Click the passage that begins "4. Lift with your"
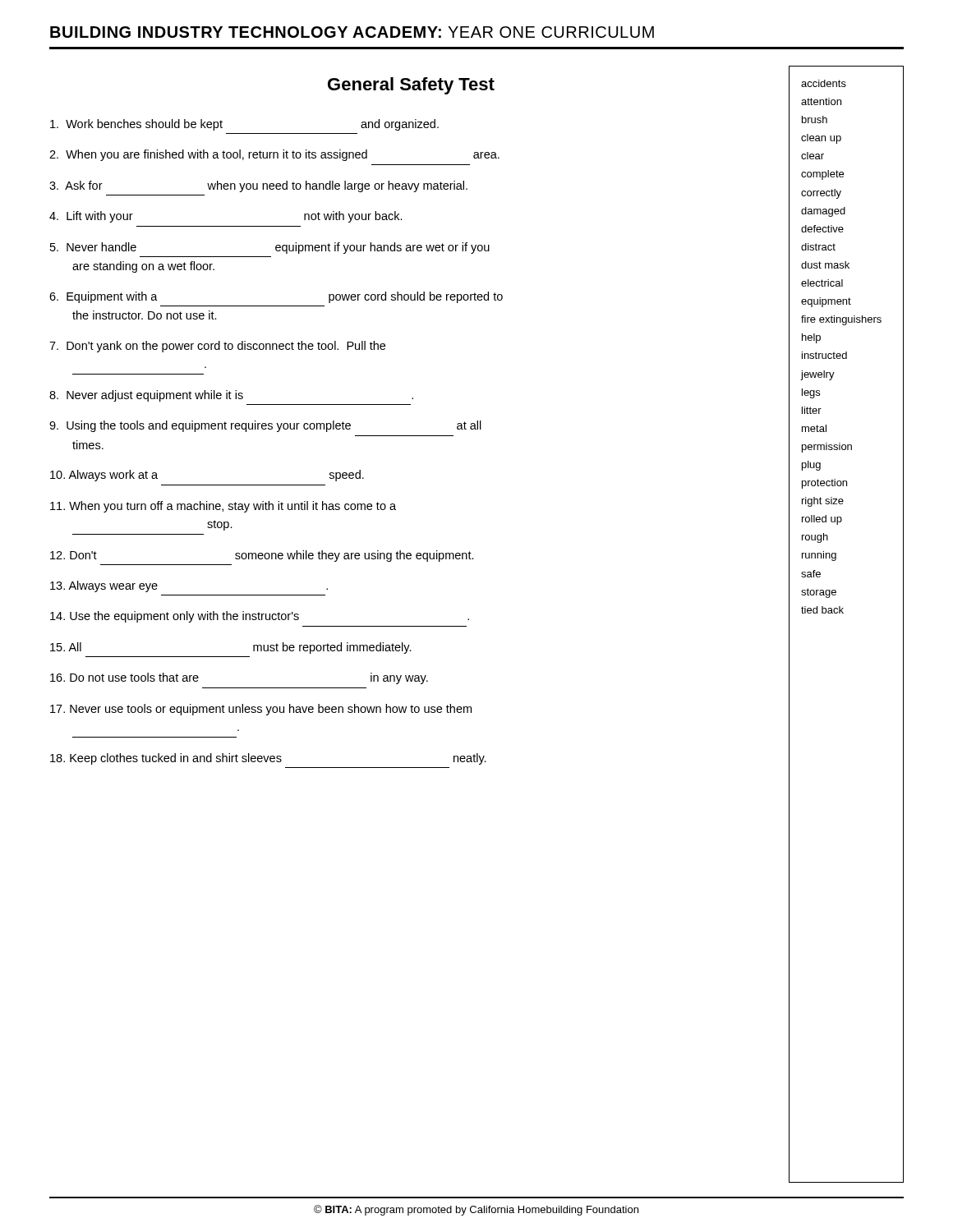The height and width of the screenshot is (1232, 953). pos(226,217)
